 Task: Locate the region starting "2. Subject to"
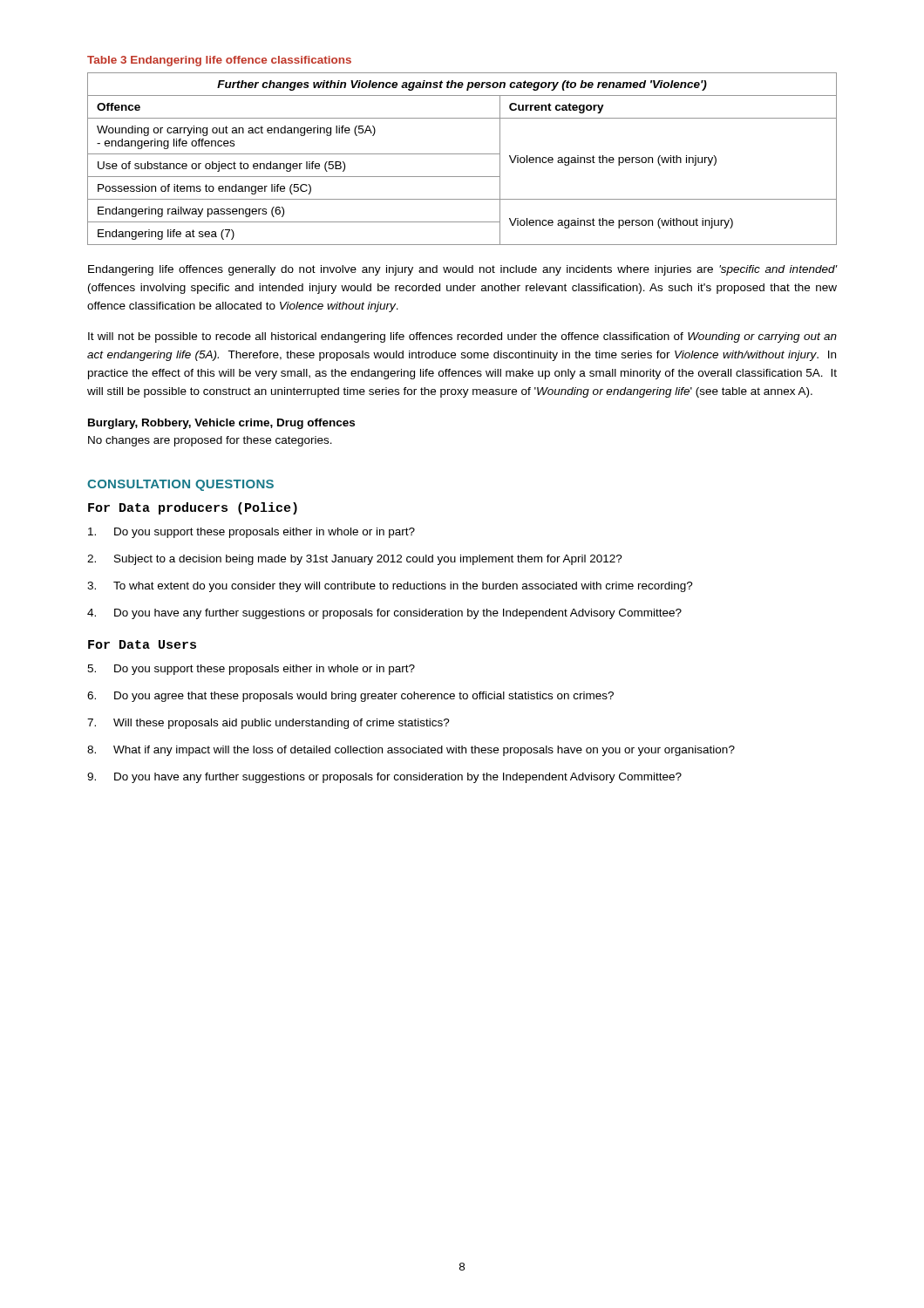coord(462,560)
